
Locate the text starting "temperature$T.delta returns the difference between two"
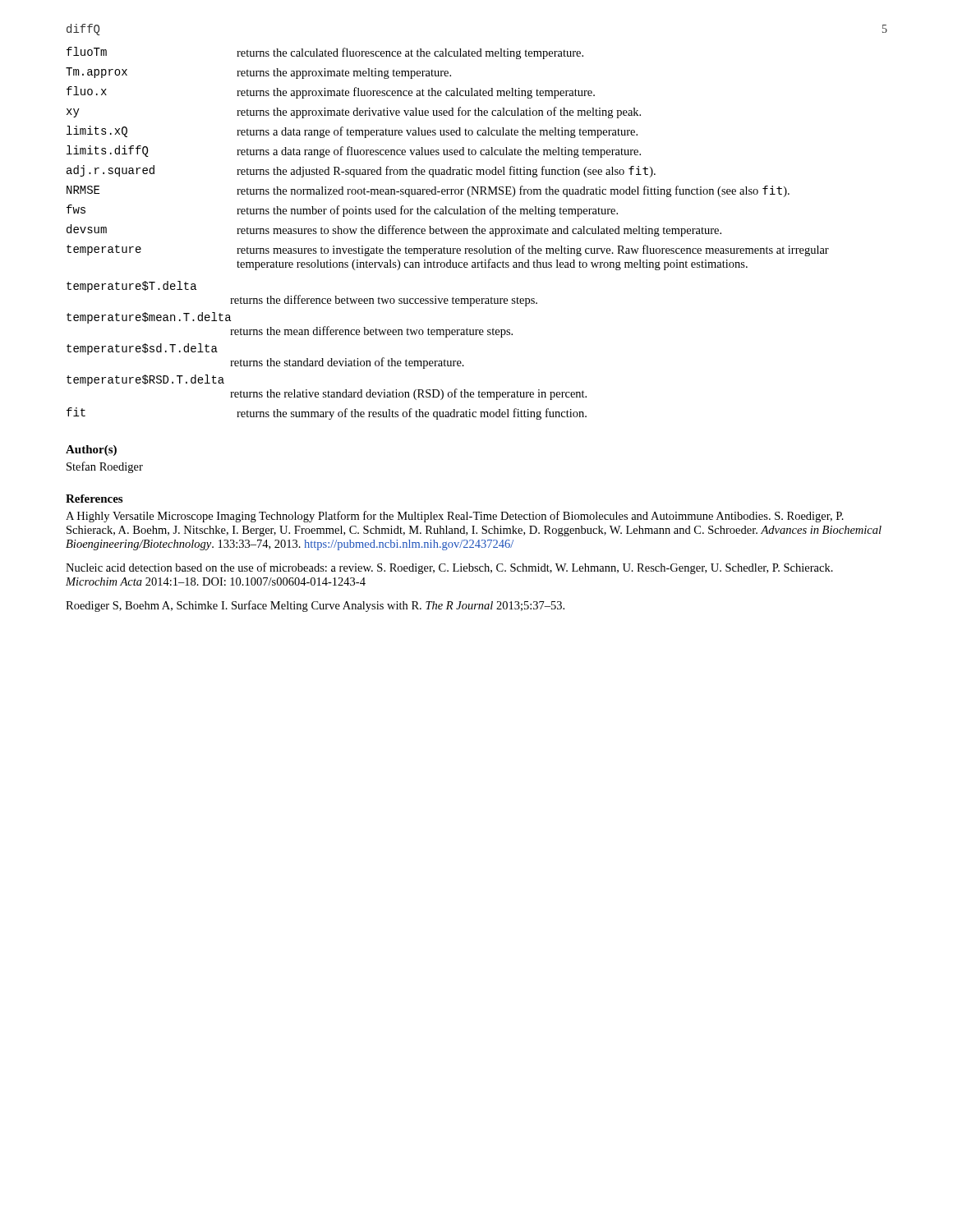coord(476,294)
